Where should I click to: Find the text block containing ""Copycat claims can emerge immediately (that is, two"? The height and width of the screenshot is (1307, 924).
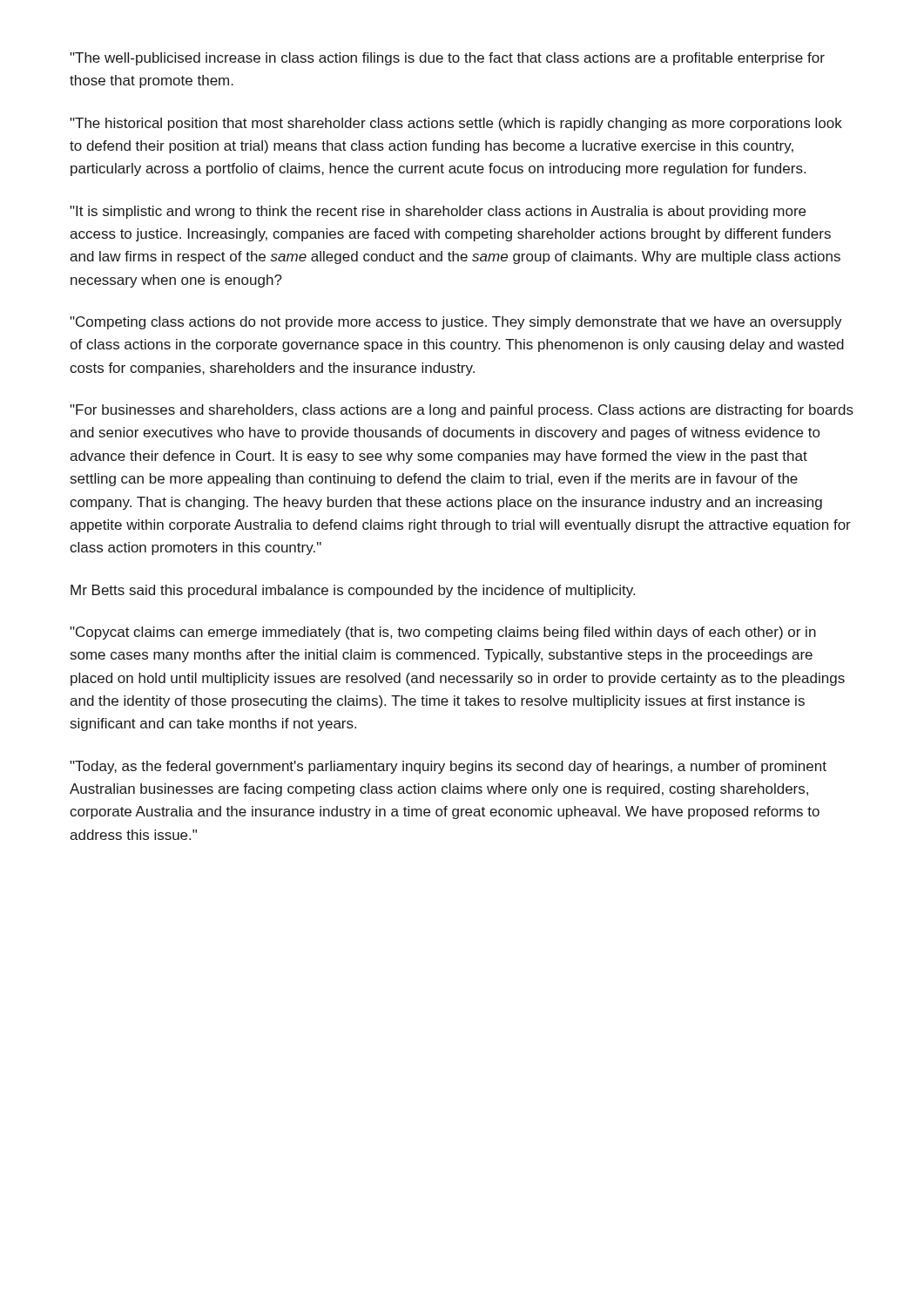click(457, 678)
